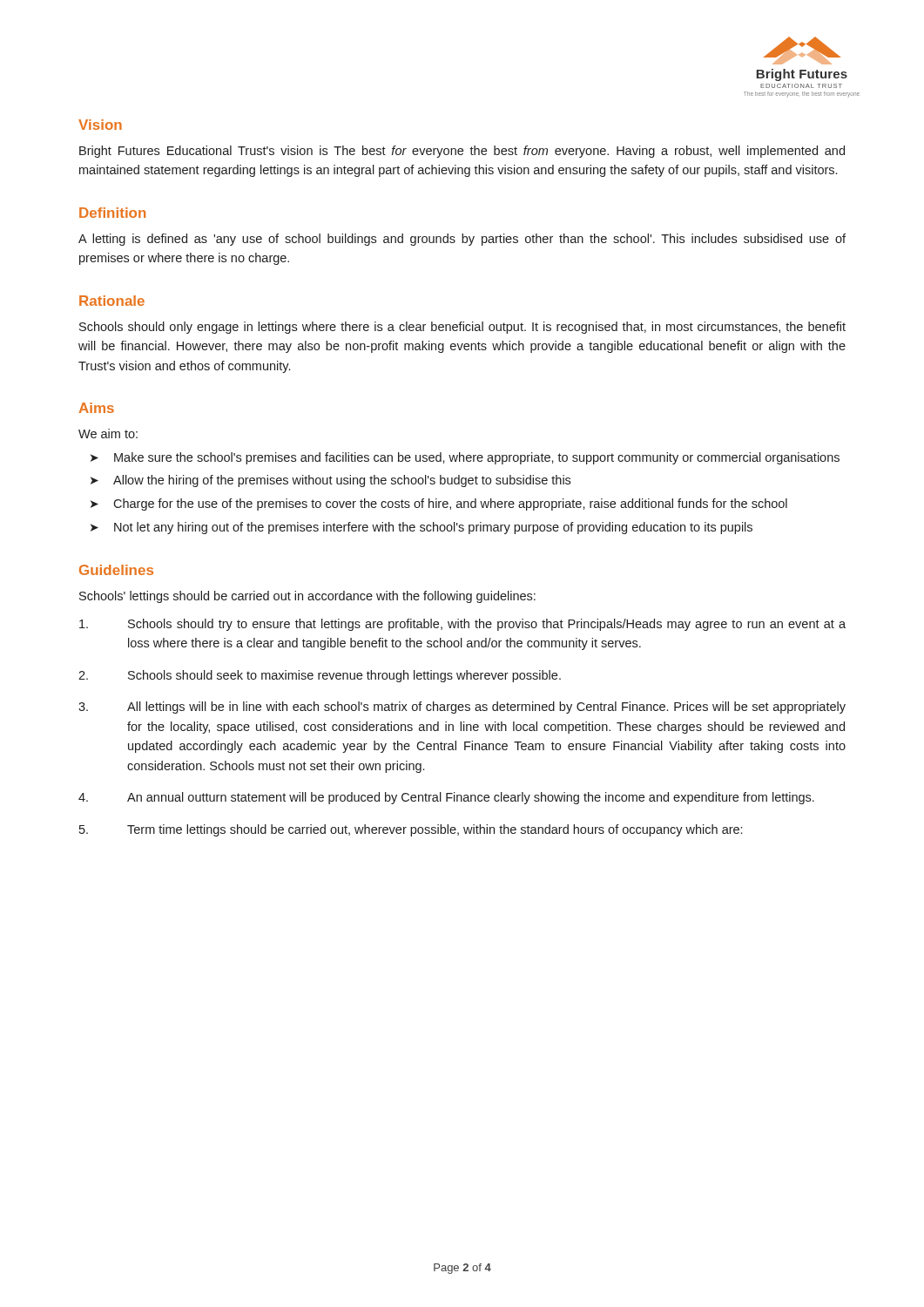
Task: Select the text block that says "Schools' lettings should be carried out in accordance"
Action: point(307,596)
